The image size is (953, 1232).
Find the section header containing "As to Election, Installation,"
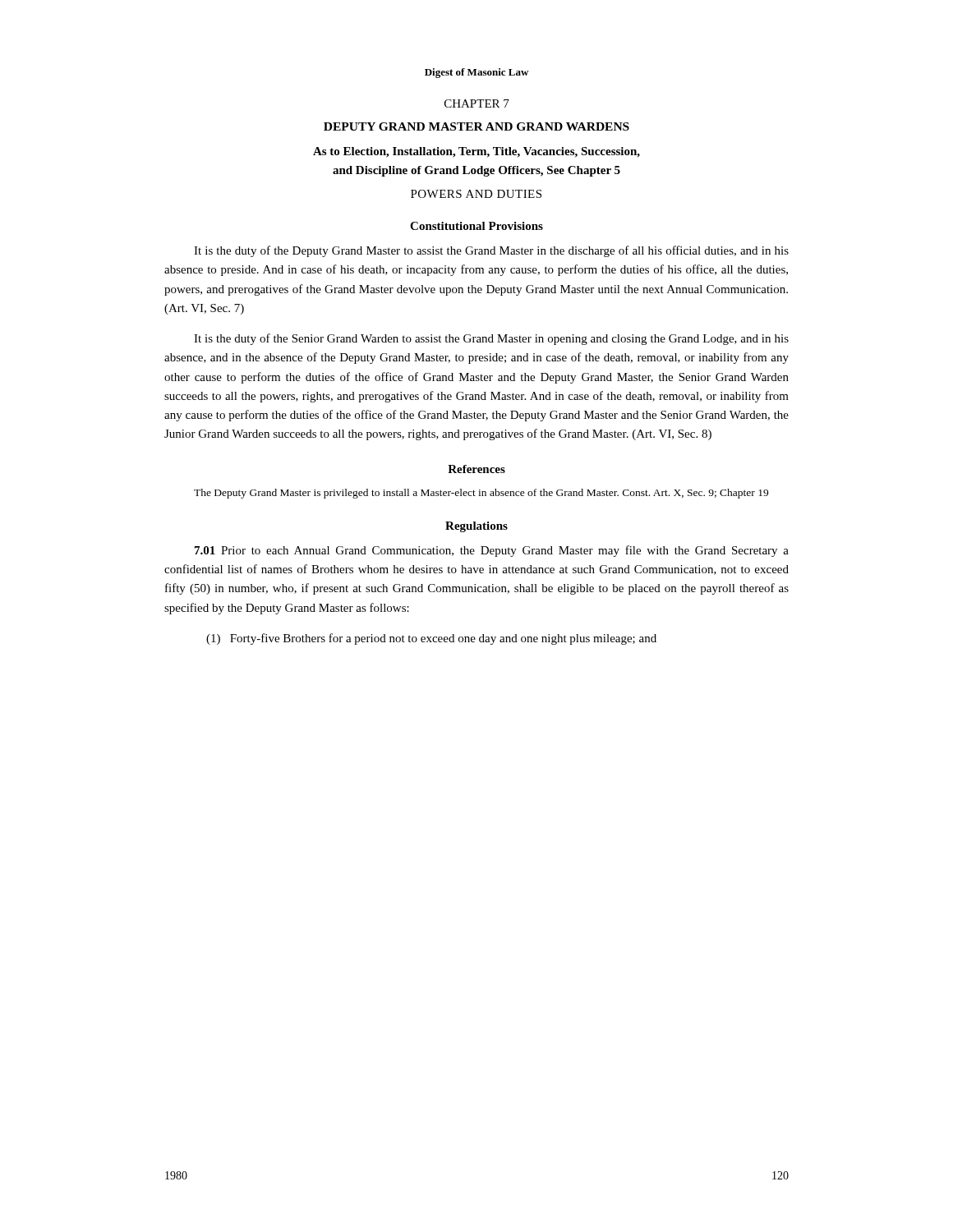coord(476,160)
